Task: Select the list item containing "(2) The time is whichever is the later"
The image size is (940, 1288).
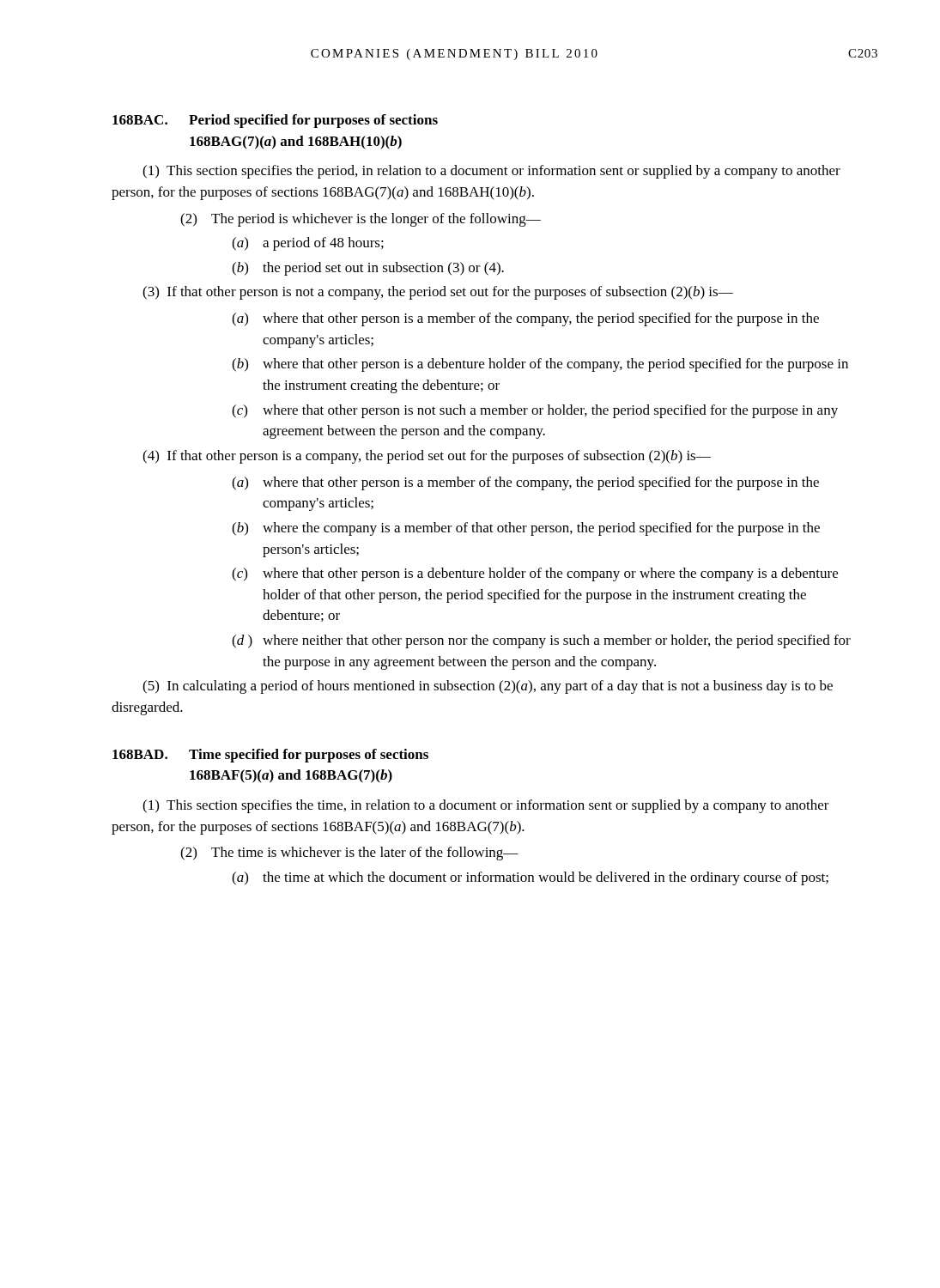Action: (x=517, y=853)
